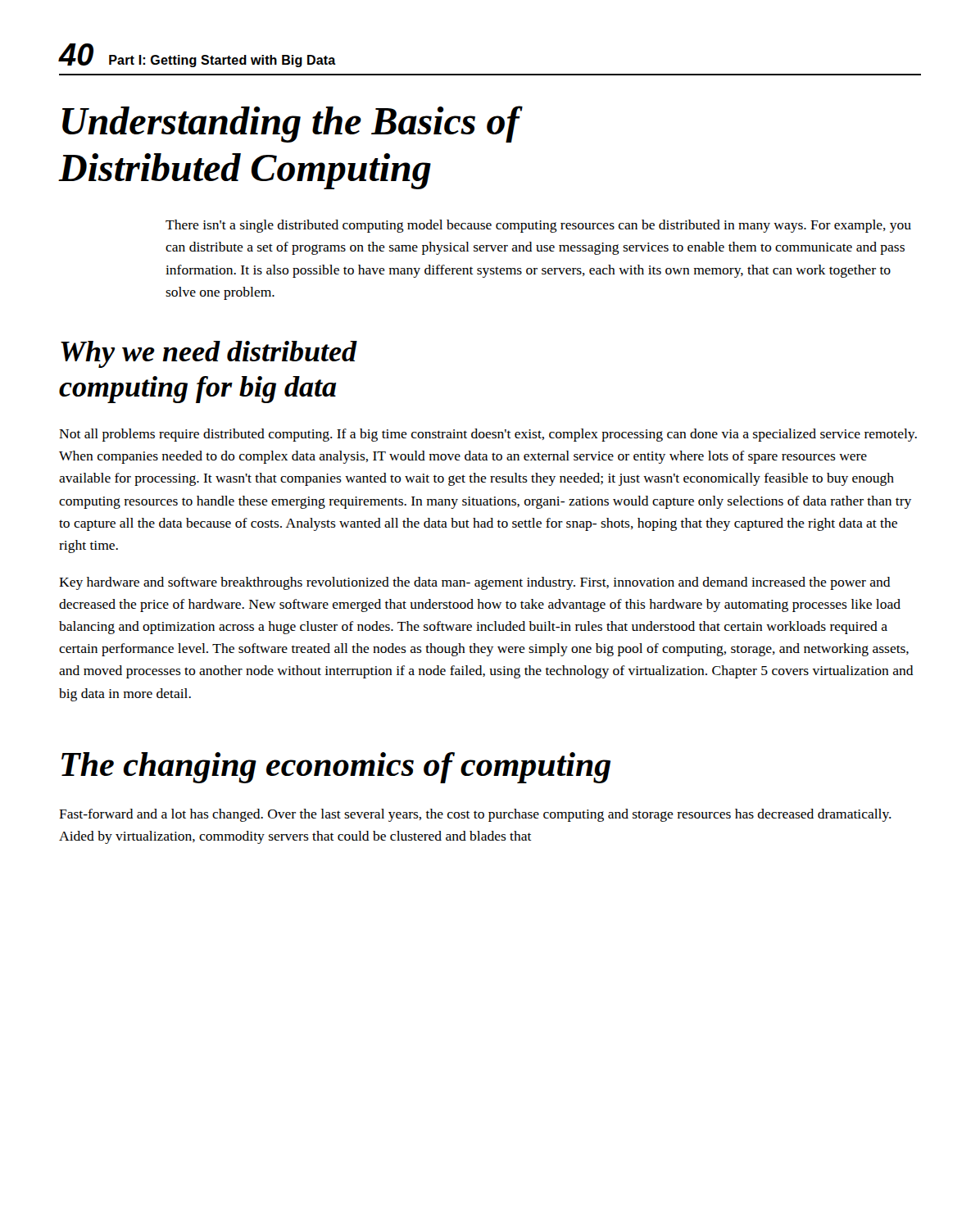980x1229 pixels.
Task: Click where it says "The changing economics of computing"
Action: 490,764
